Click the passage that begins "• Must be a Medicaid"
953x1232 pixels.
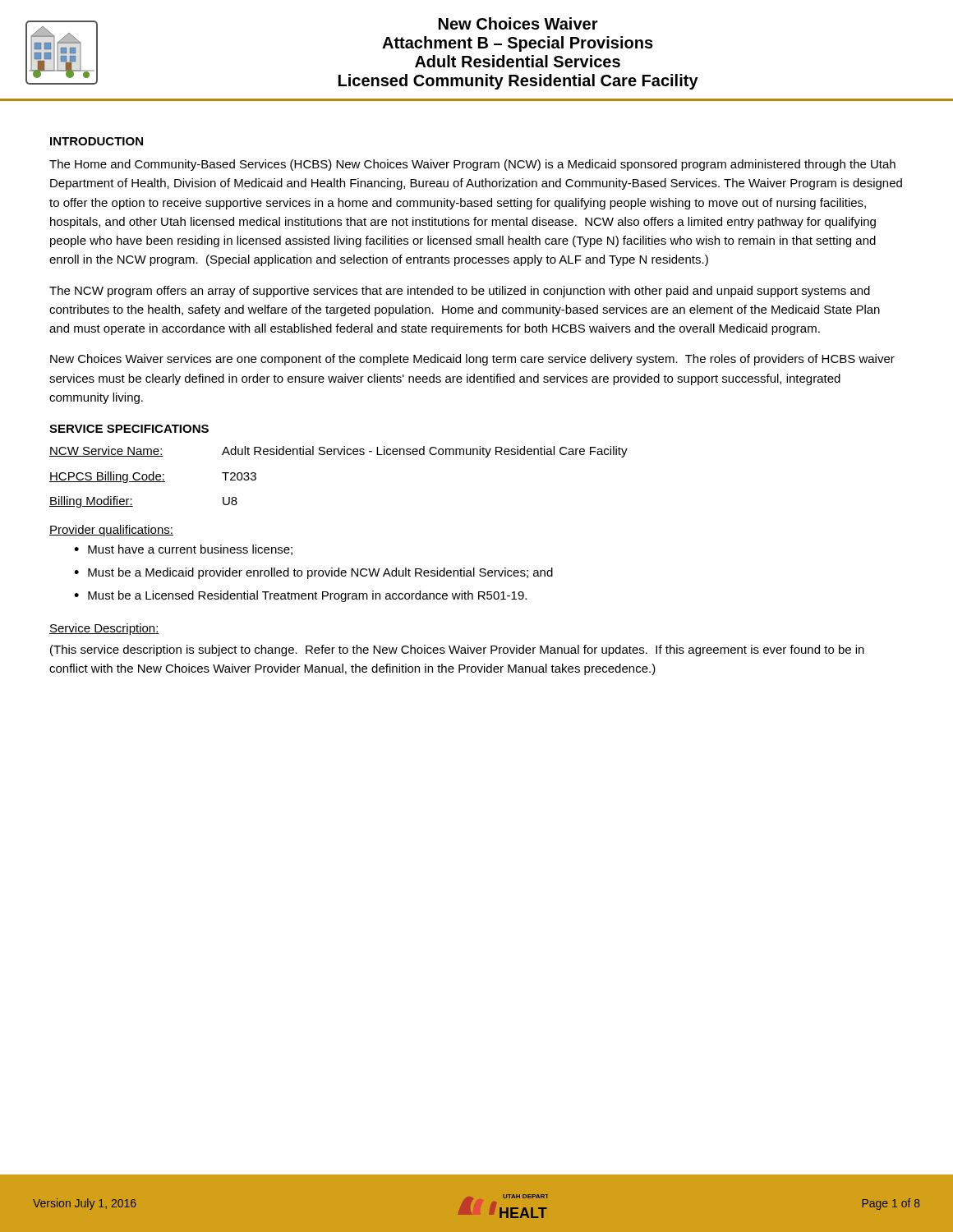pyautogui.click(x=314, y=573)
